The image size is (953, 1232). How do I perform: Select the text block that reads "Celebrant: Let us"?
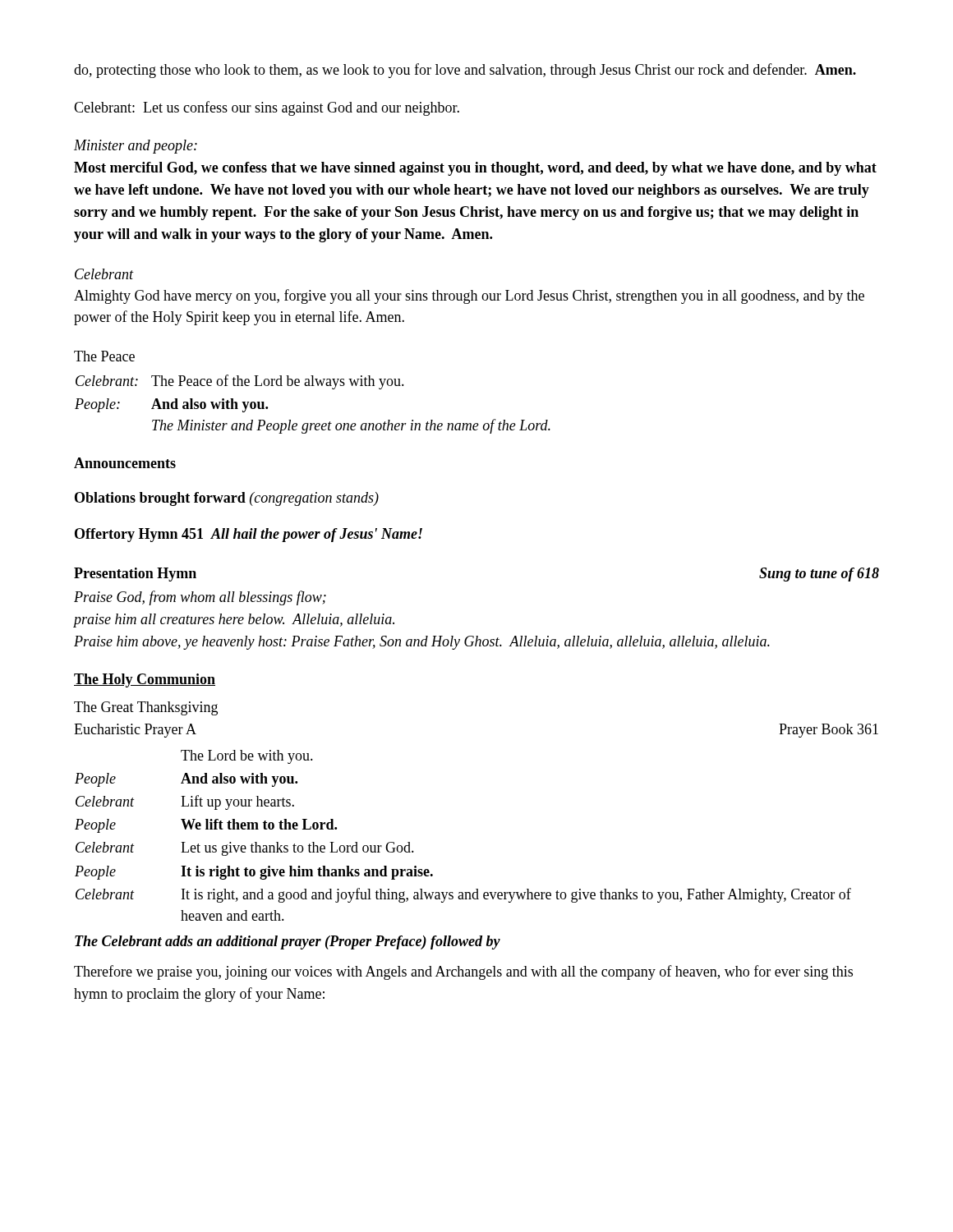click(267, 108)
